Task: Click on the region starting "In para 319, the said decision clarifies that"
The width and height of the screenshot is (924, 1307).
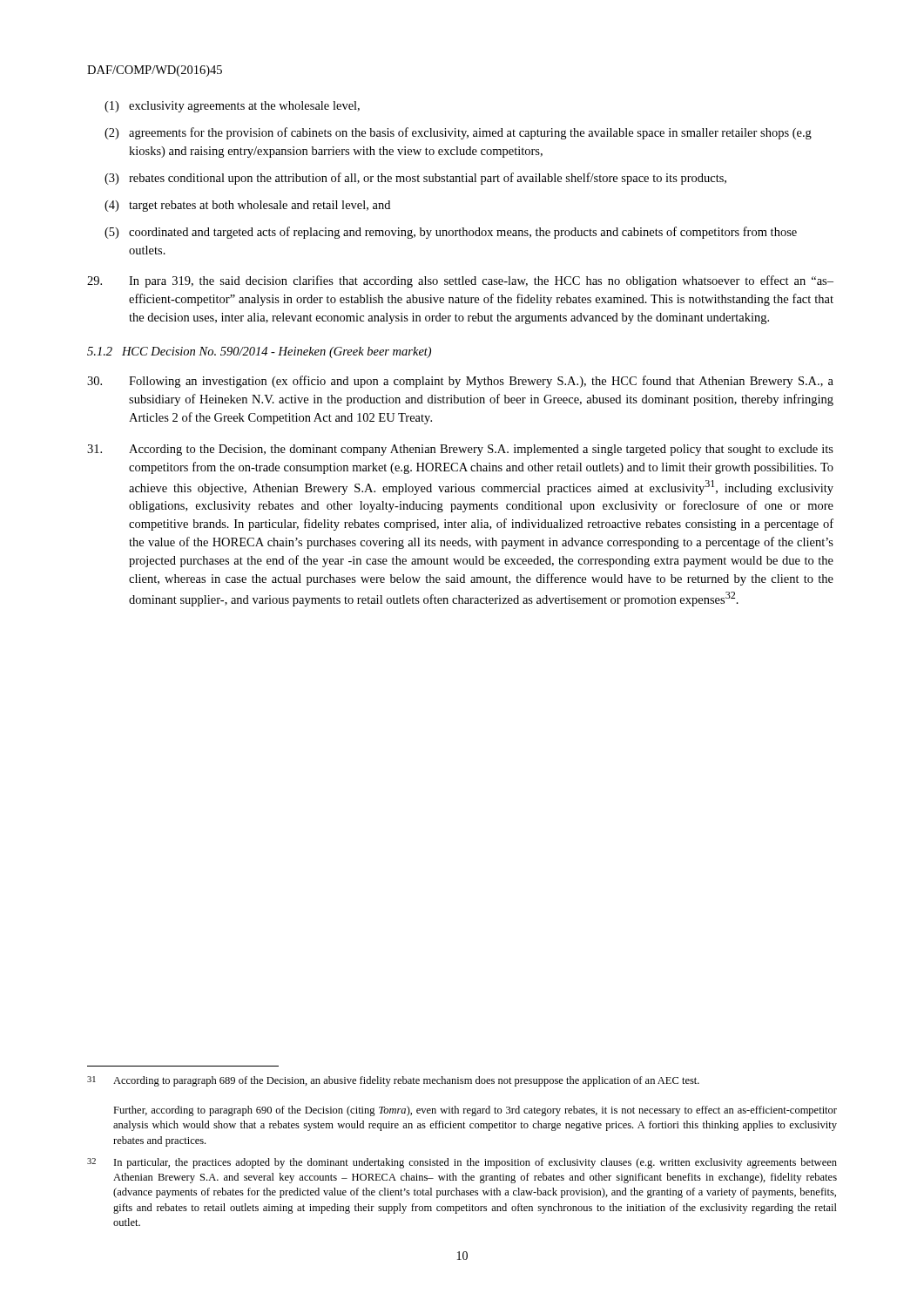Action: pyautogui.click(x=460, y=299)
